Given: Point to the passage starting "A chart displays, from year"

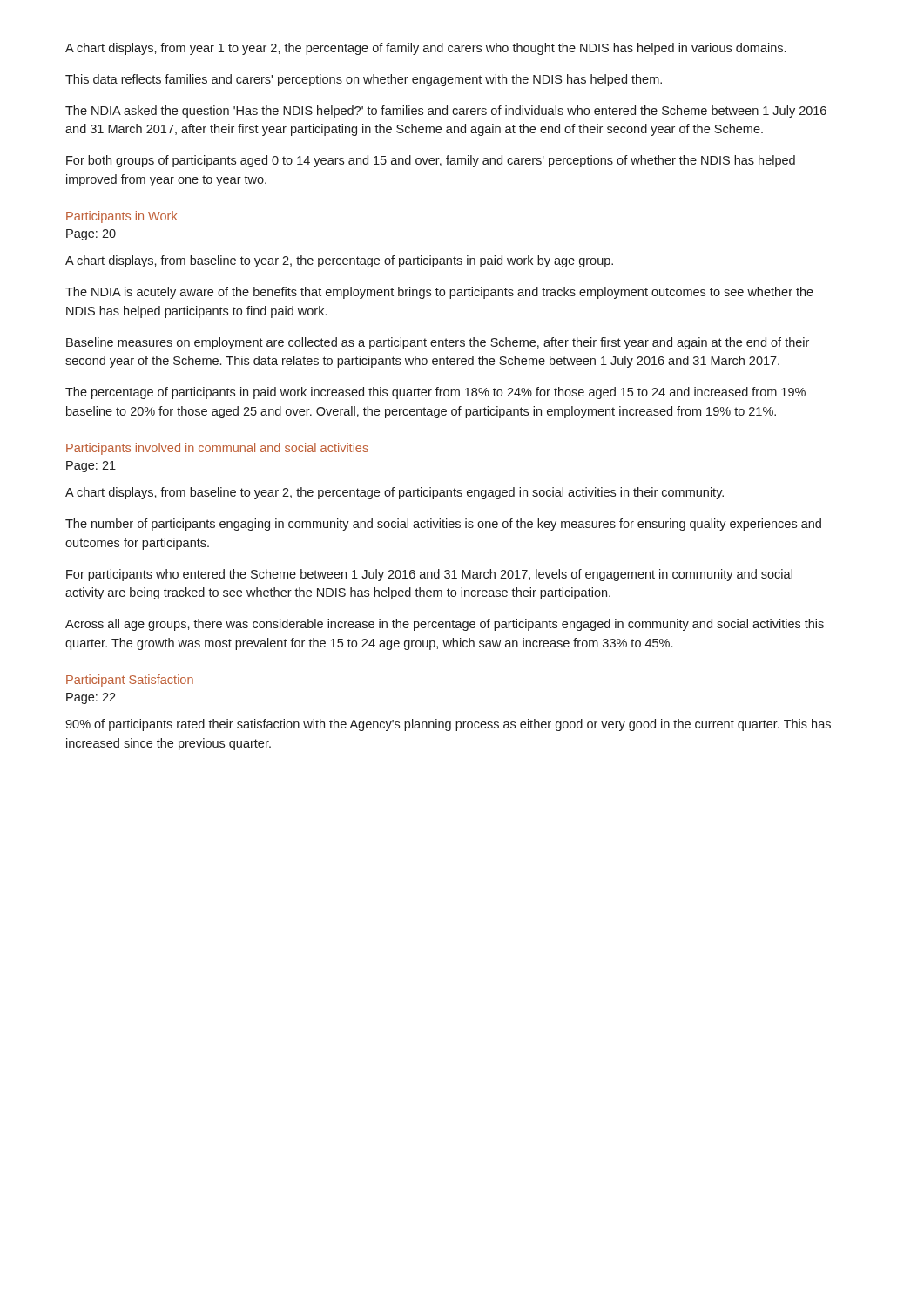Looking at the screenshot, I should point(426,48).
